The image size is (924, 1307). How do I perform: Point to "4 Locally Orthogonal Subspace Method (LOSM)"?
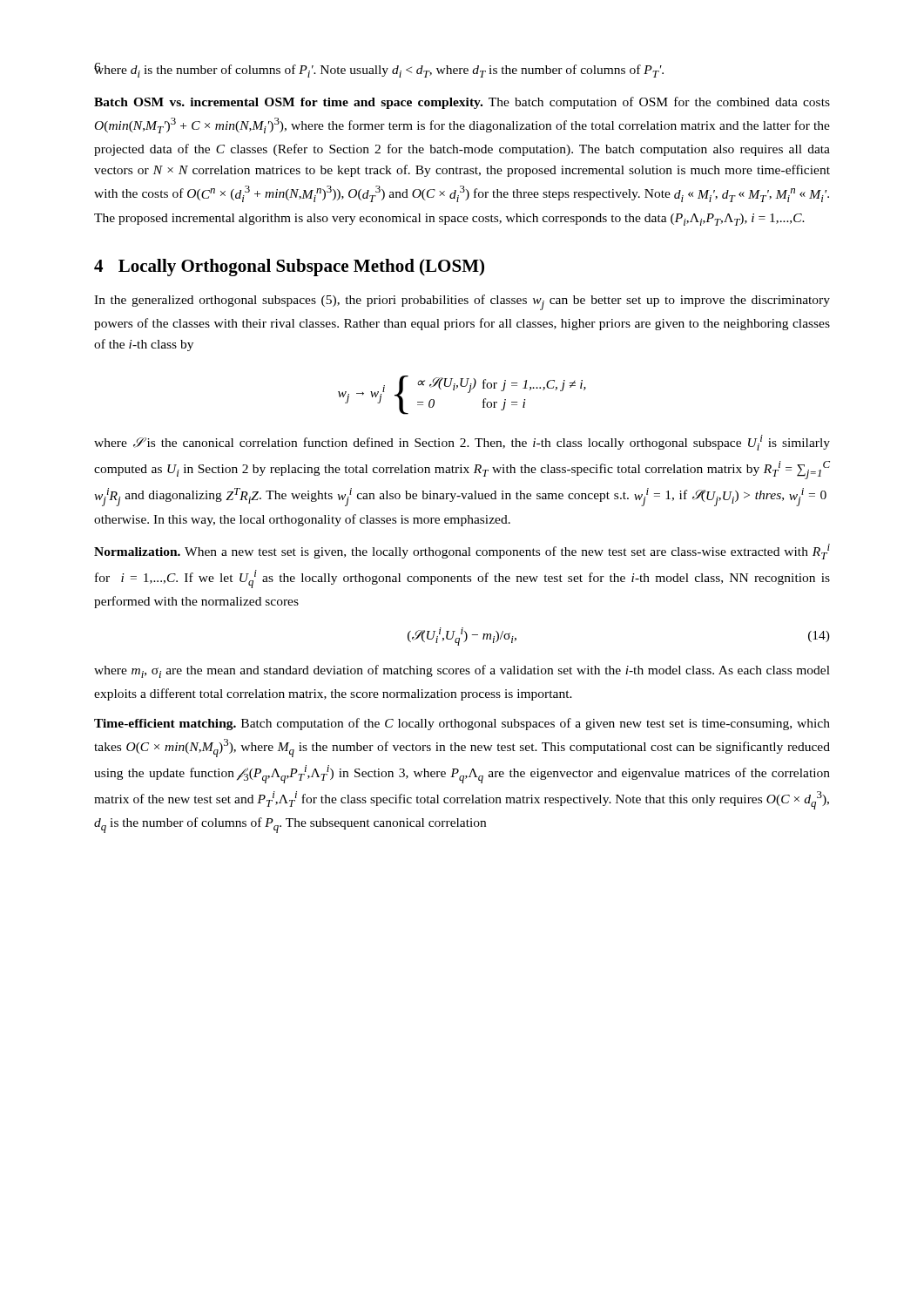tap(462, 266)
